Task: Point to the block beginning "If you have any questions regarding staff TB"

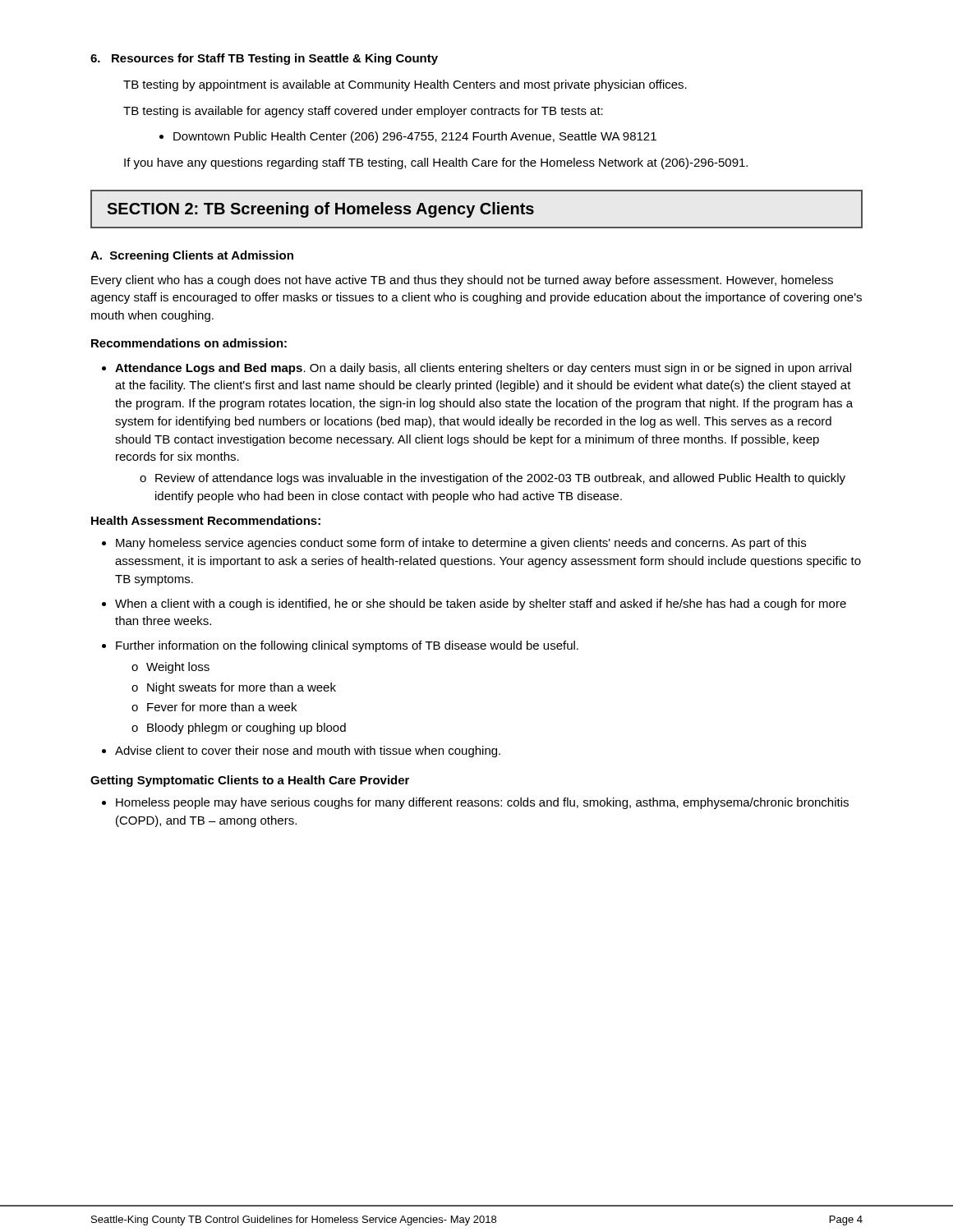Action: (493, 163)
